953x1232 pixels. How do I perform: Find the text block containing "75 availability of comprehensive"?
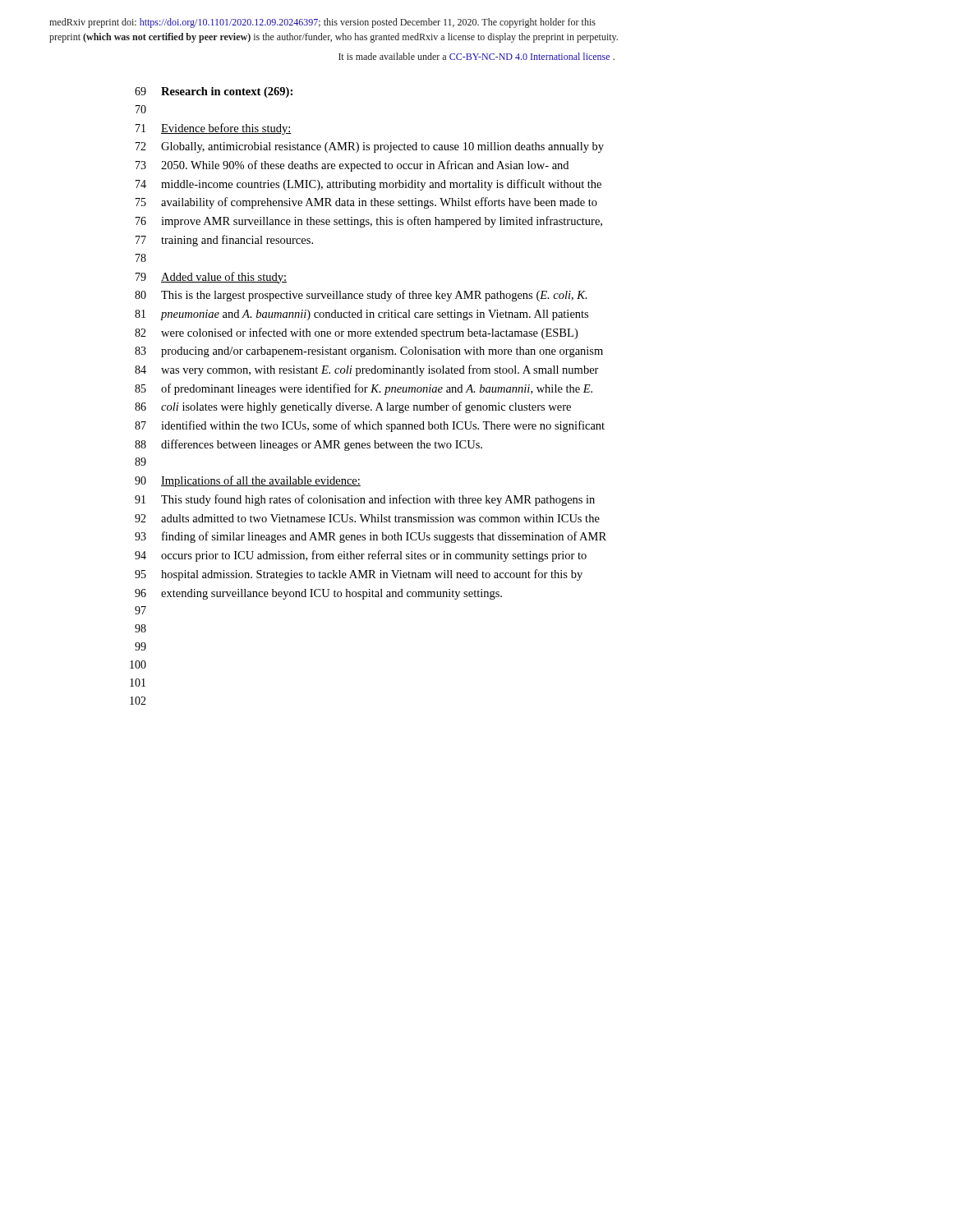[x=493, y=203]
